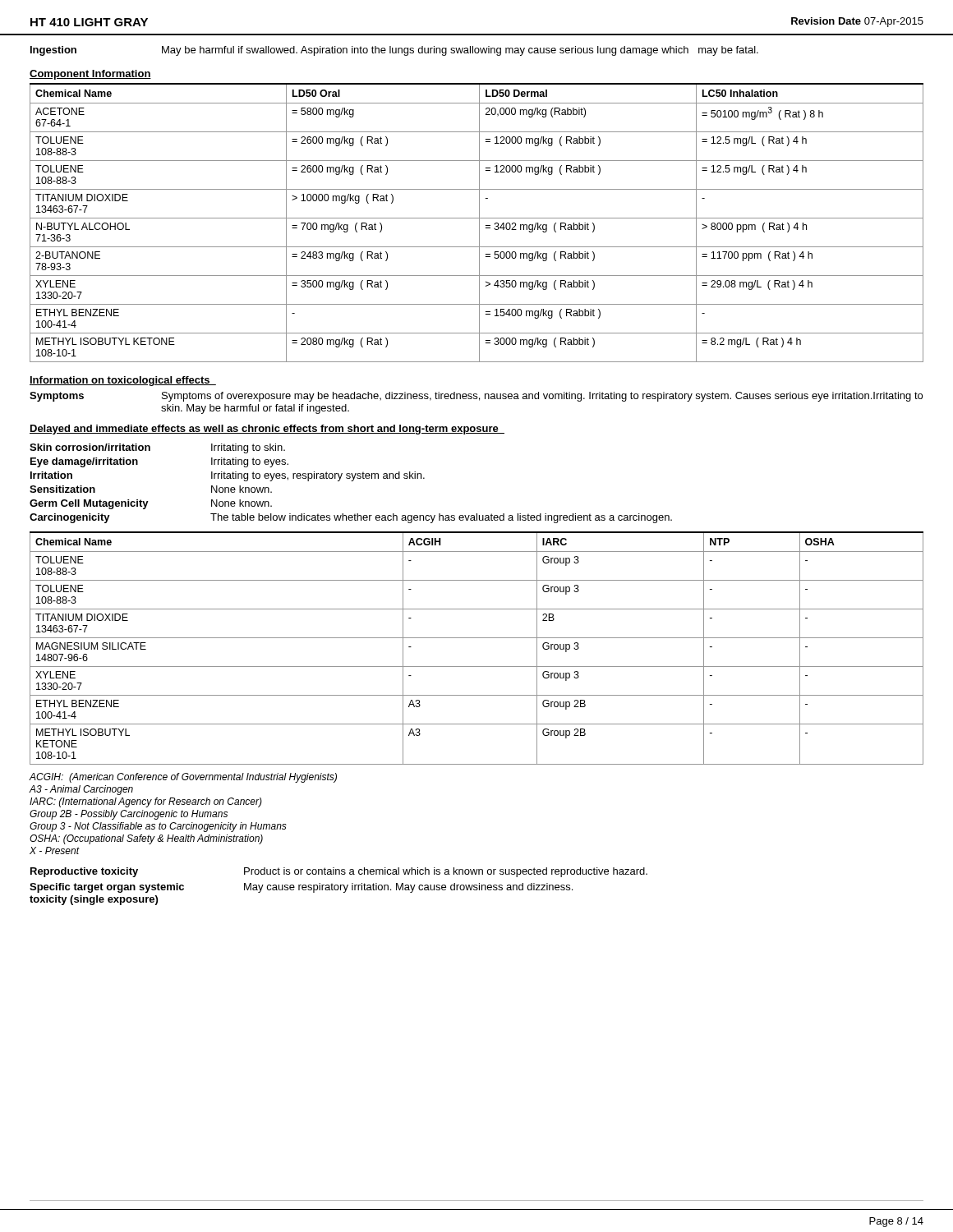
Task: Click on the text block that reads "Specific target organ systemictoxicity (single exposure) May"
Action: [x=476, y=893]
